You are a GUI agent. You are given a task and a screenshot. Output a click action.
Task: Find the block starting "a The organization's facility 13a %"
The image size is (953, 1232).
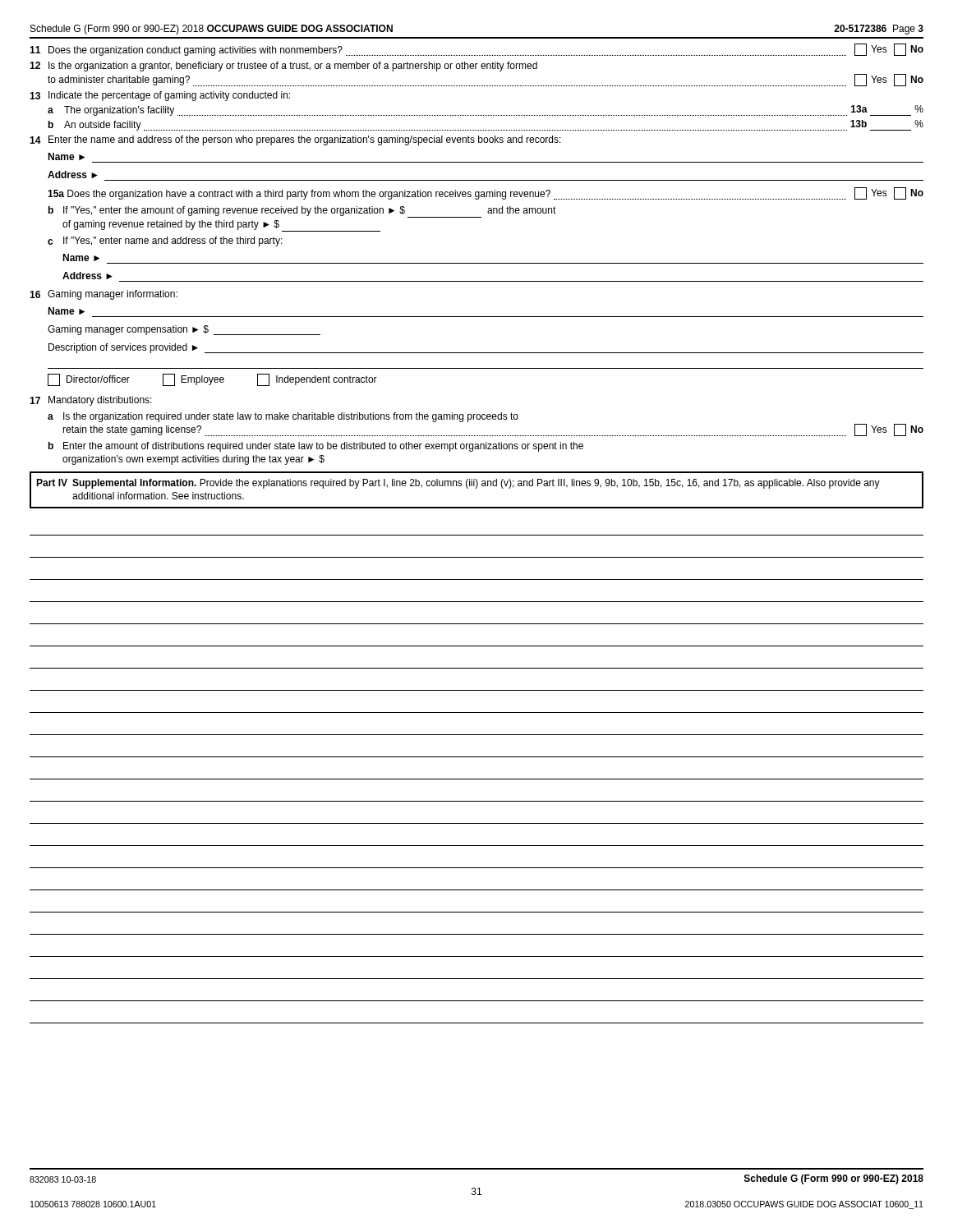pyautogui.click(x=486, y=110)
